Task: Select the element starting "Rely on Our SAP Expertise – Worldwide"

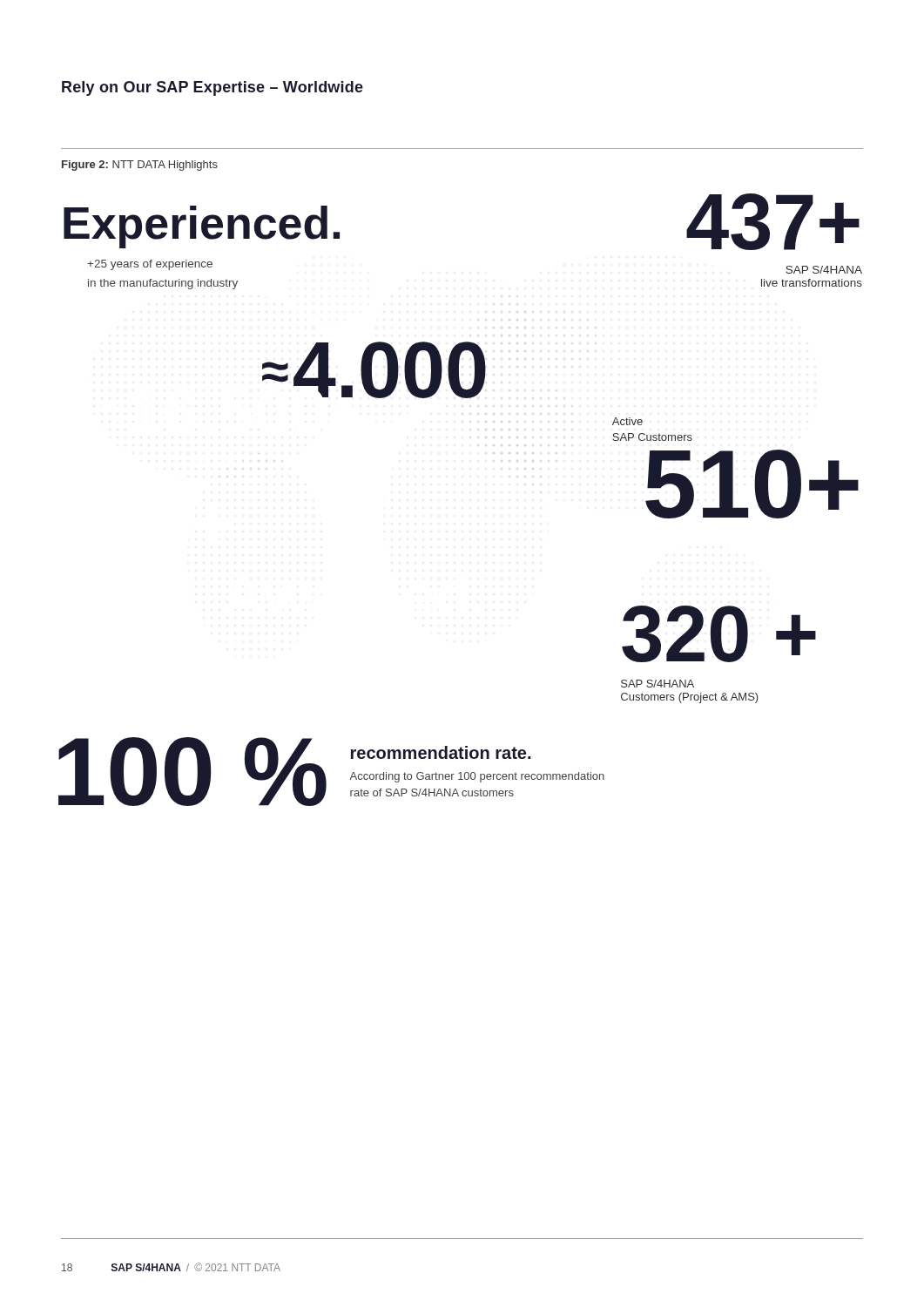Action: pyautogui.click(x=212, y=87)
